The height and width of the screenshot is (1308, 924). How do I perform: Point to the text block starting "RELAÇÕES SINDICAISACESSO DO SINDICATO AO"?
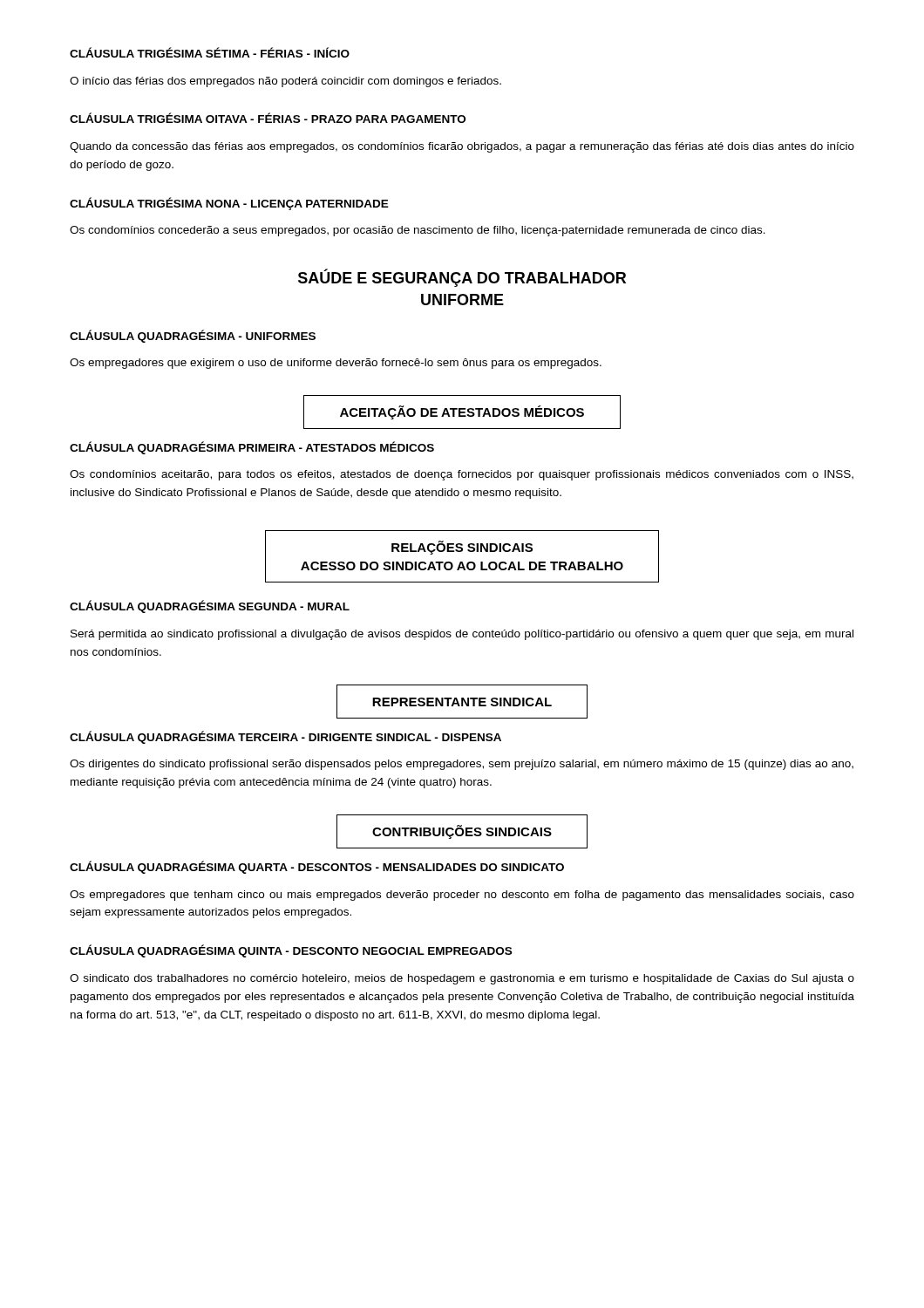[x=462, y=557]
